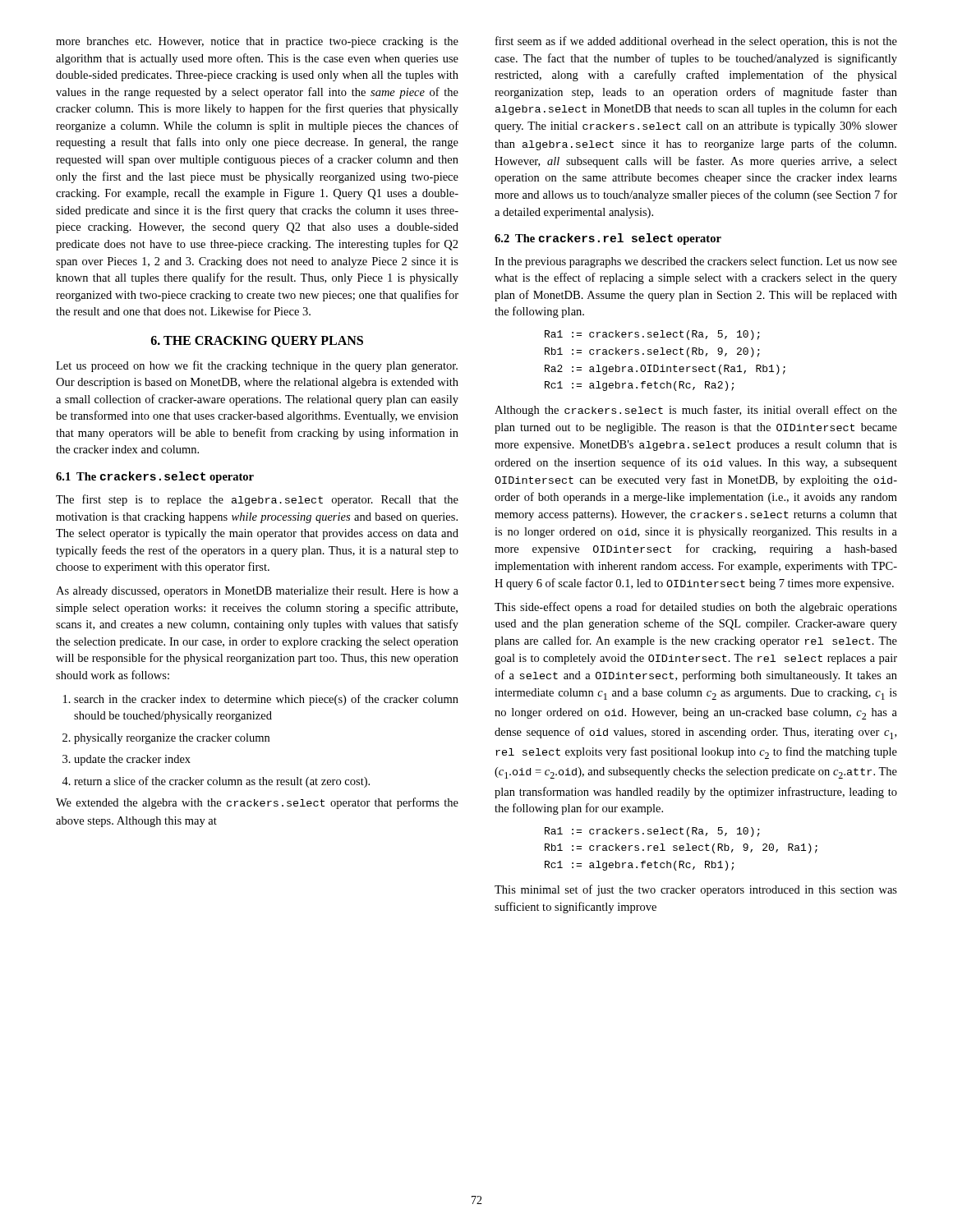Image resolution: width=953 pixels, height=1232 pixels.
Task: Click on the text block with the text "In the previous paragraphs we described the crackers"
Action: (x=696, y=287)
